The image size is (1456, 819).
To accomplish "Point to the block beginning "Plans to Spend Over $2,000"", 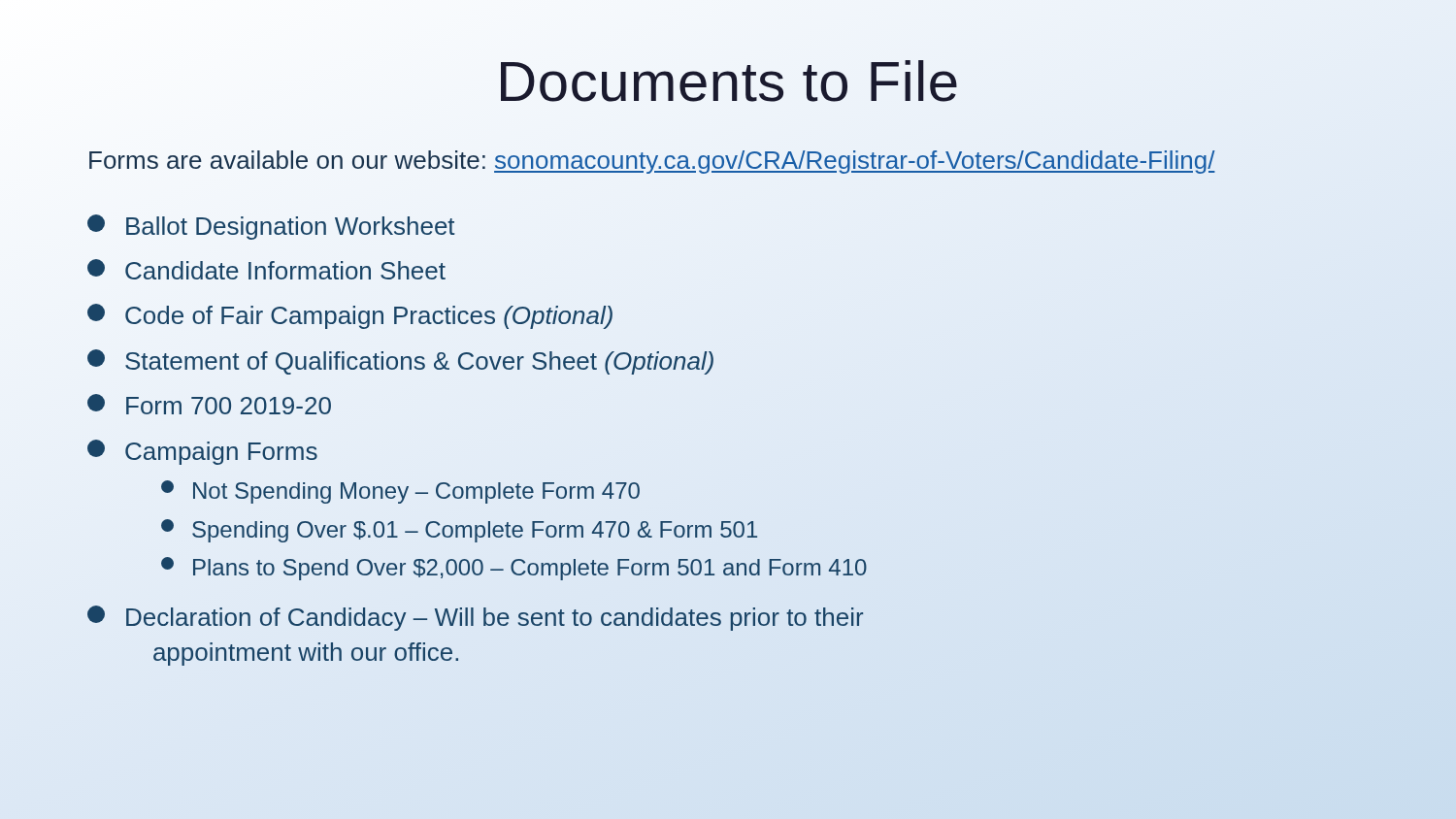I will [765, 568].
